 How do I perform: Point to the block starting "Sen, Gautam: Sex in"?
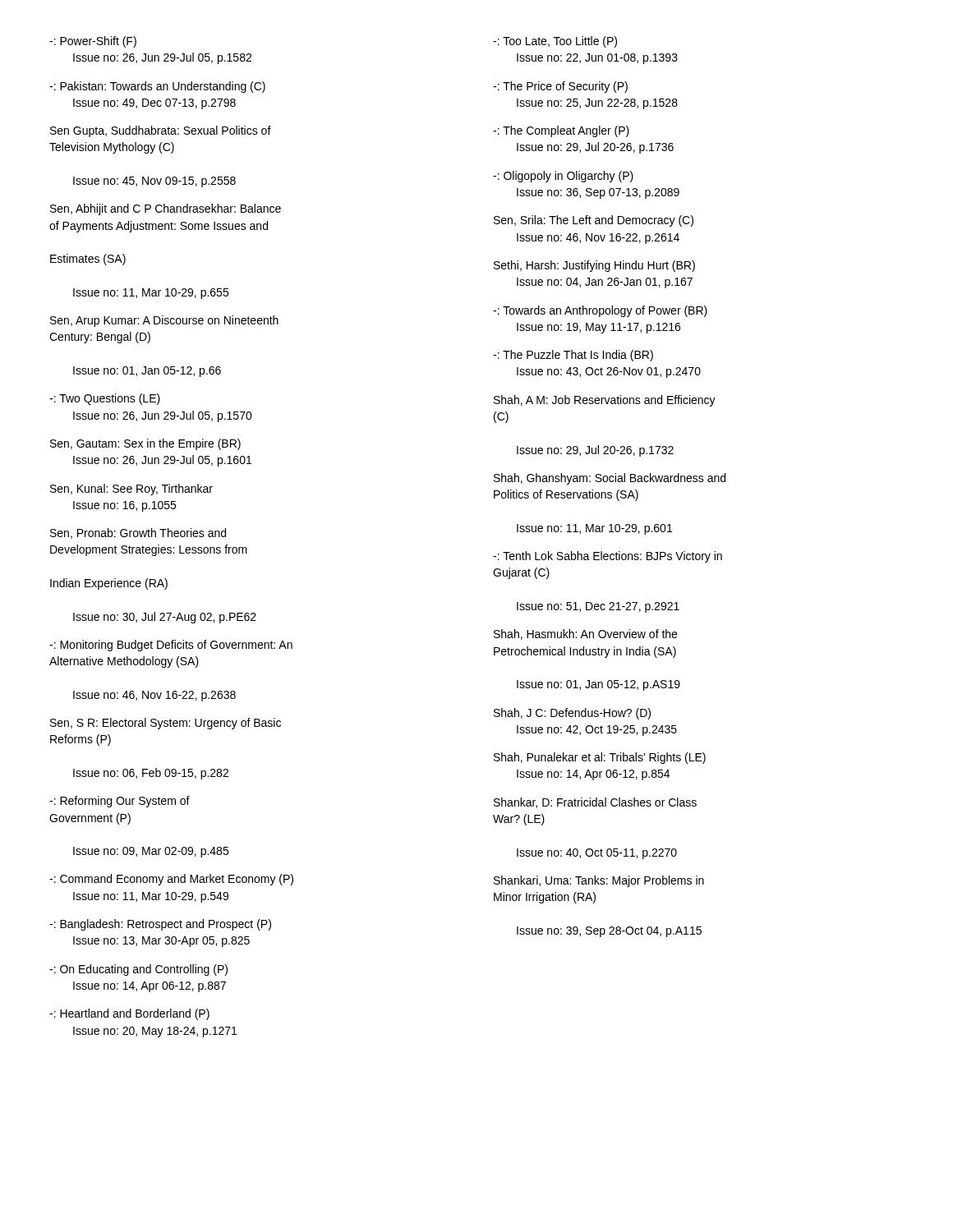pyautogui.click(x=255, y=453)
